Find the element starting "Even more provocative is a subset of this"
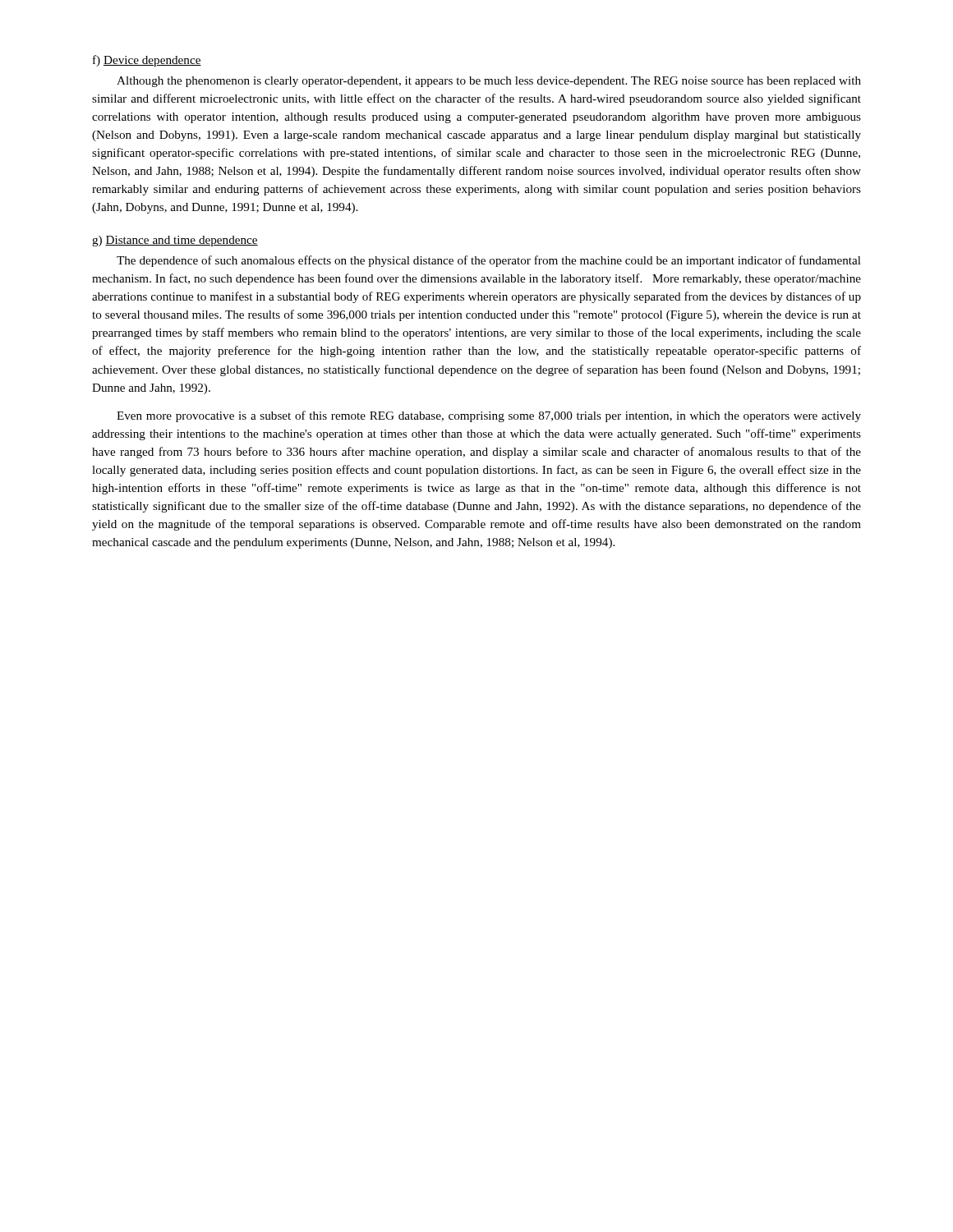Viewport: 953px width, 1232px height. point(476,478)
